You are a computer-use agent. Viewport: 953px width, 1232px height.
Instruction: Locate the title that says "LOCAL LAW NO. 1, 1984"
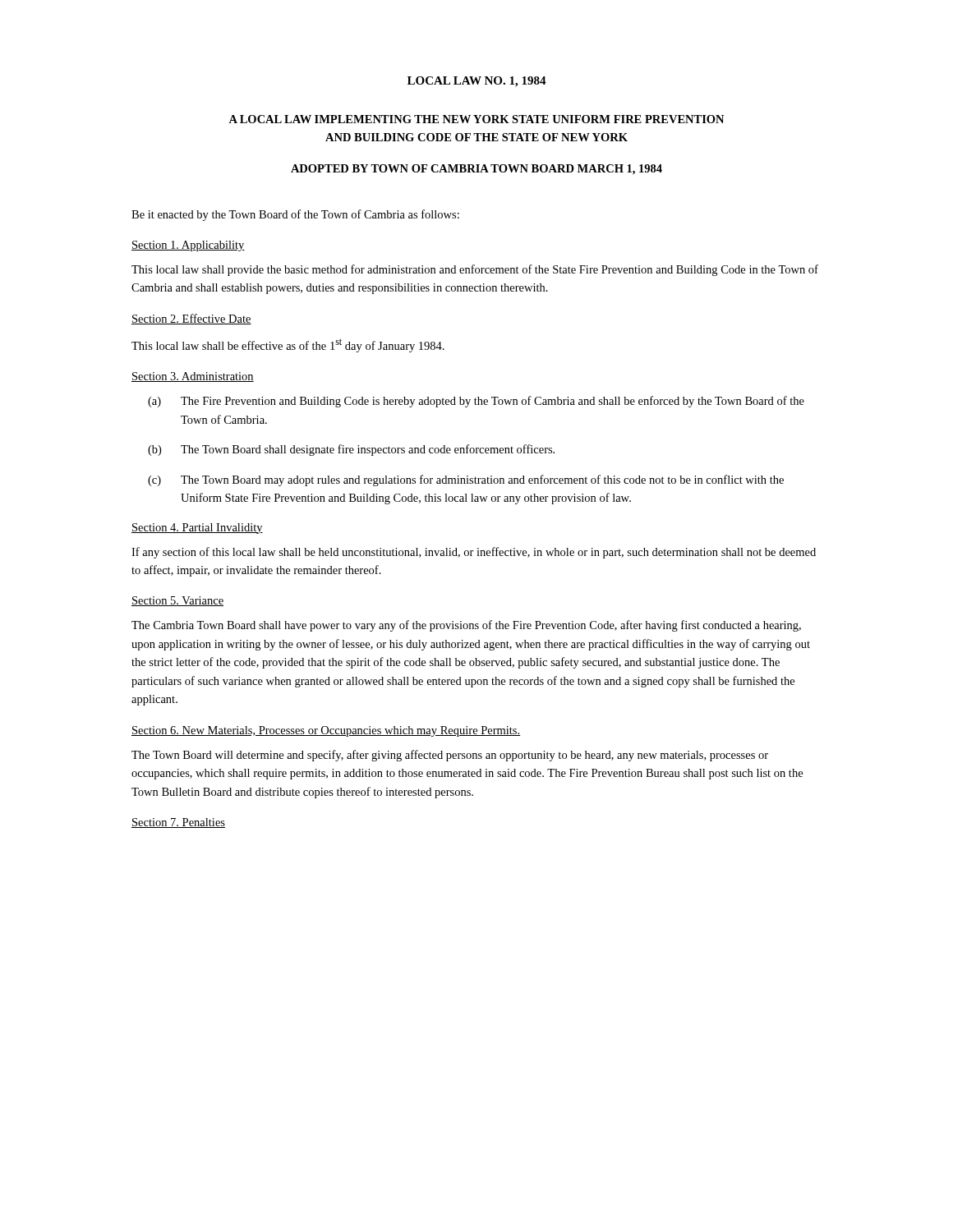point(476,81)
